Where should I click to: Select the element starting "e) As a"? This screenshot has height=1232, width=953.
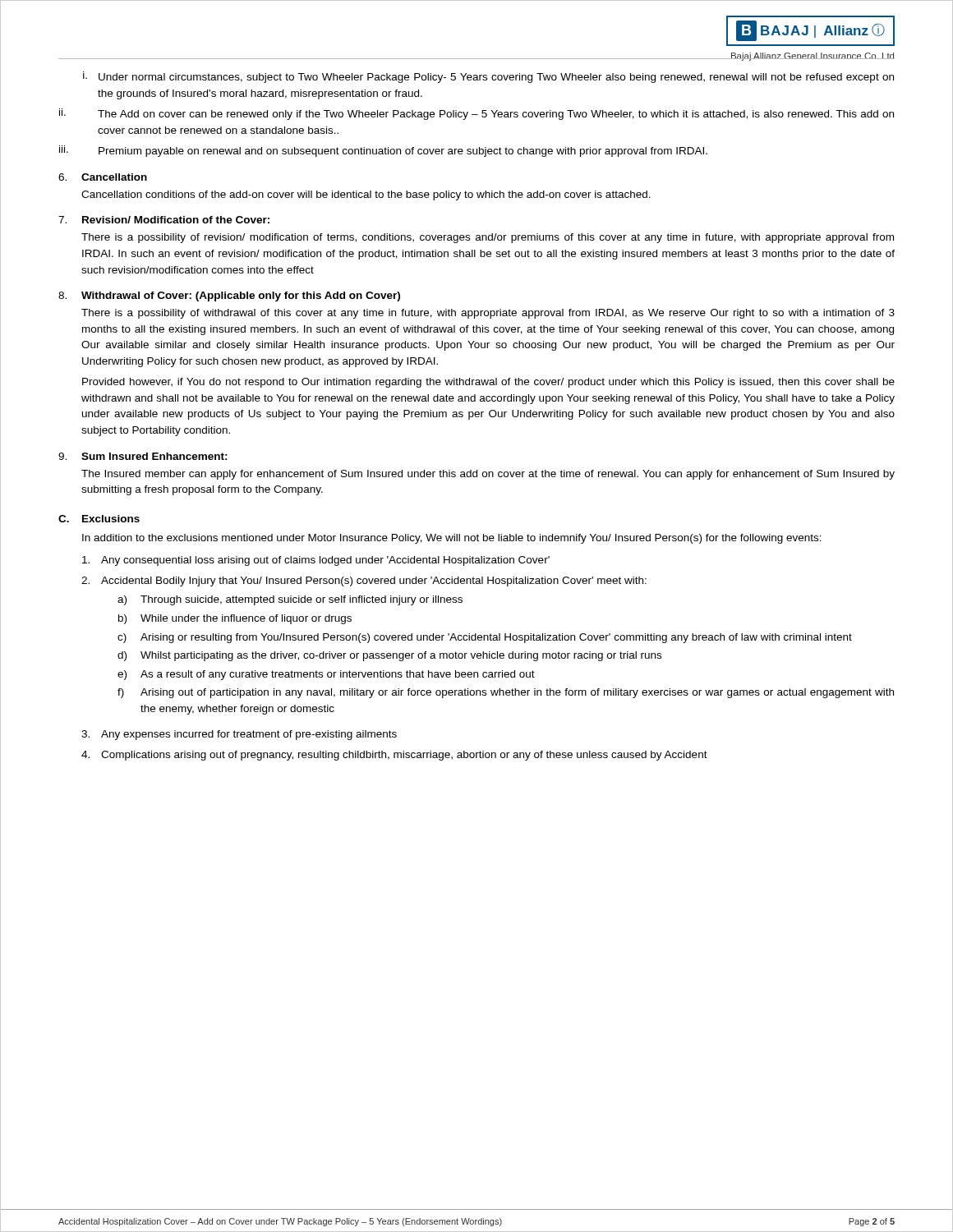(326, 674)
